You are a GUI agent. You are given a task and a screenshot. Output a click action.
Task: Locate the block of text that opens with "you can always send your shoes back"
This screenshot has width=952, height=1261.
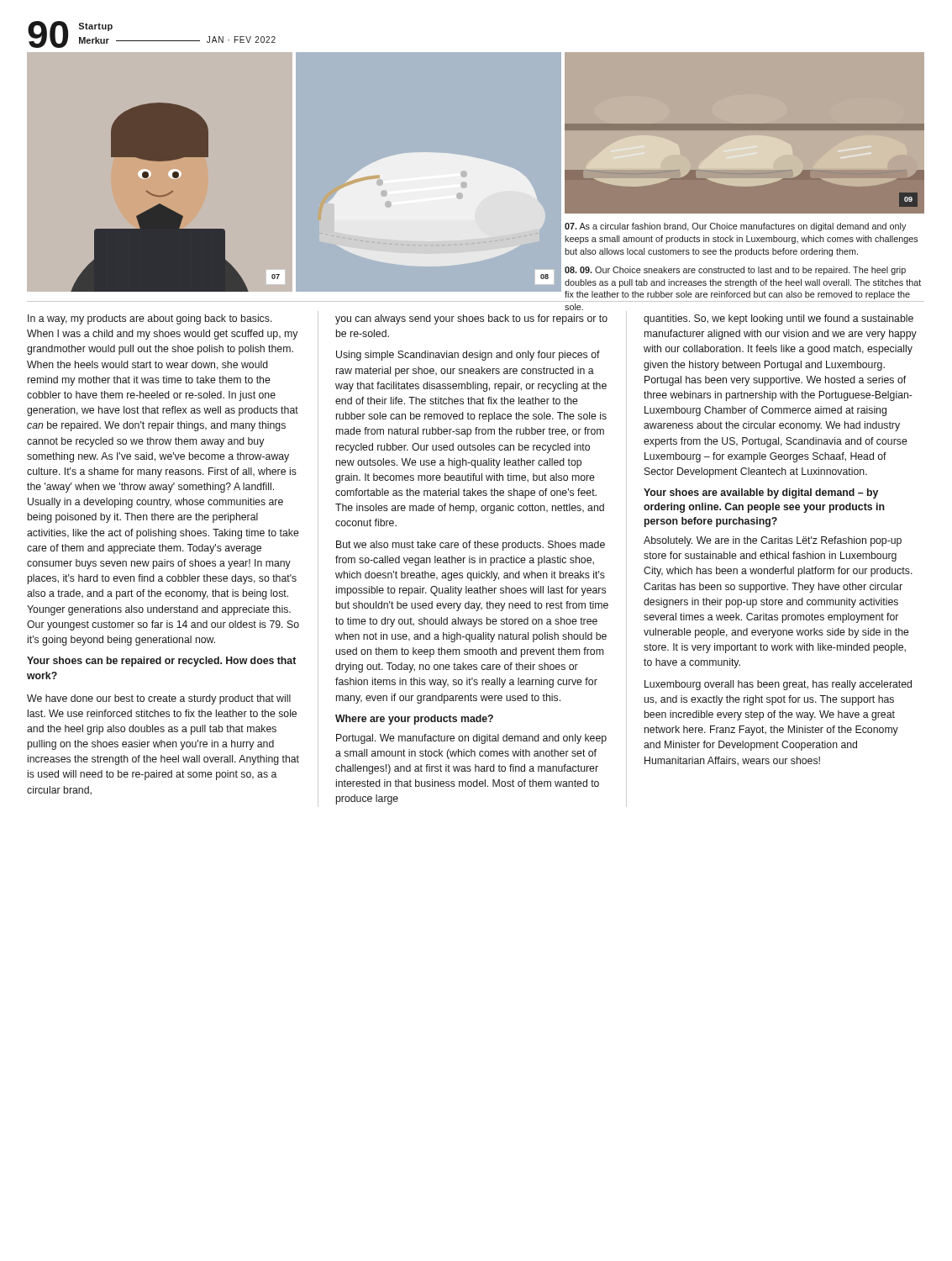point(472,508)
